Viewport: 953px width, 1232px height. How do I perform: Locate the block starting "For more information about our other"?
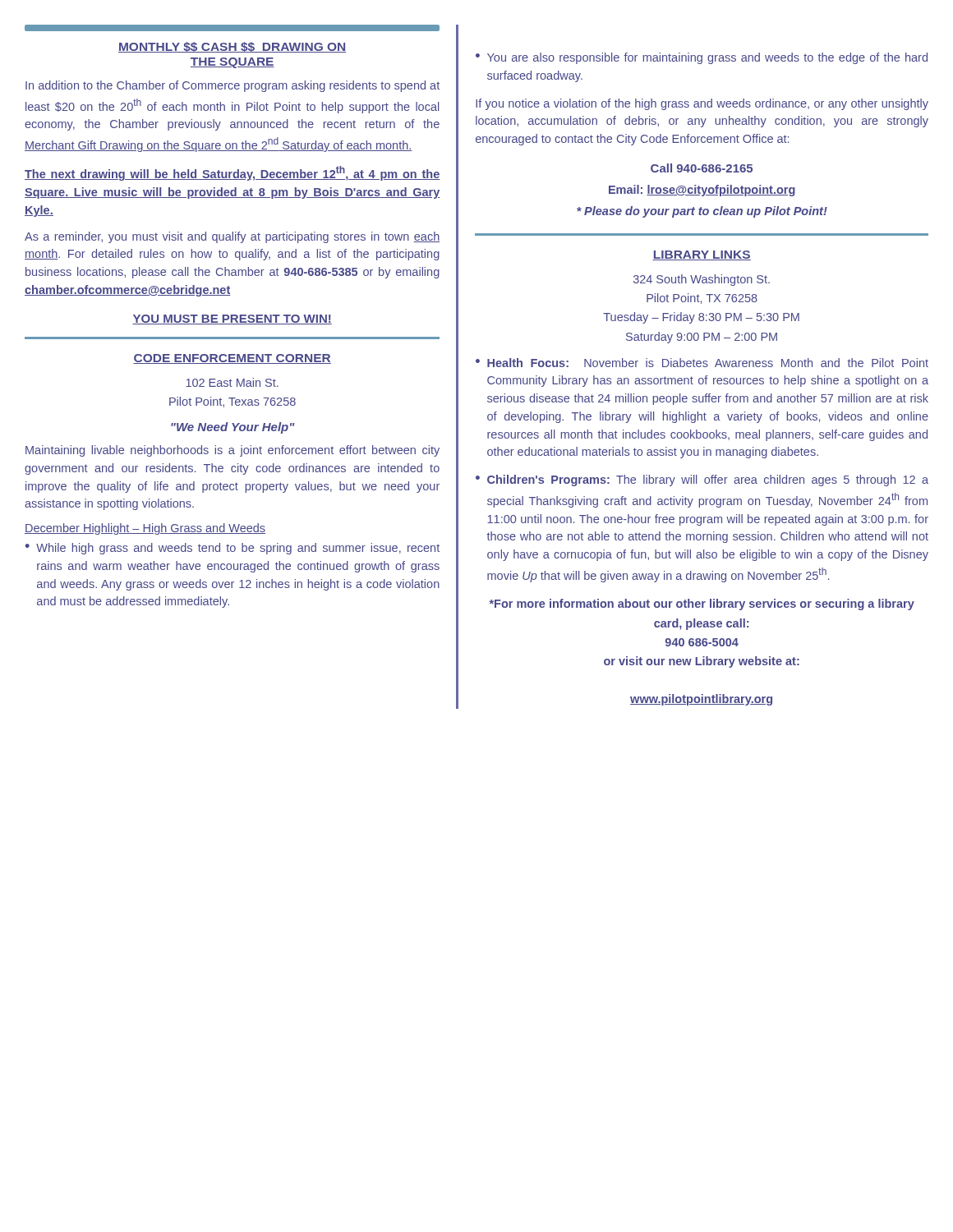702,652
